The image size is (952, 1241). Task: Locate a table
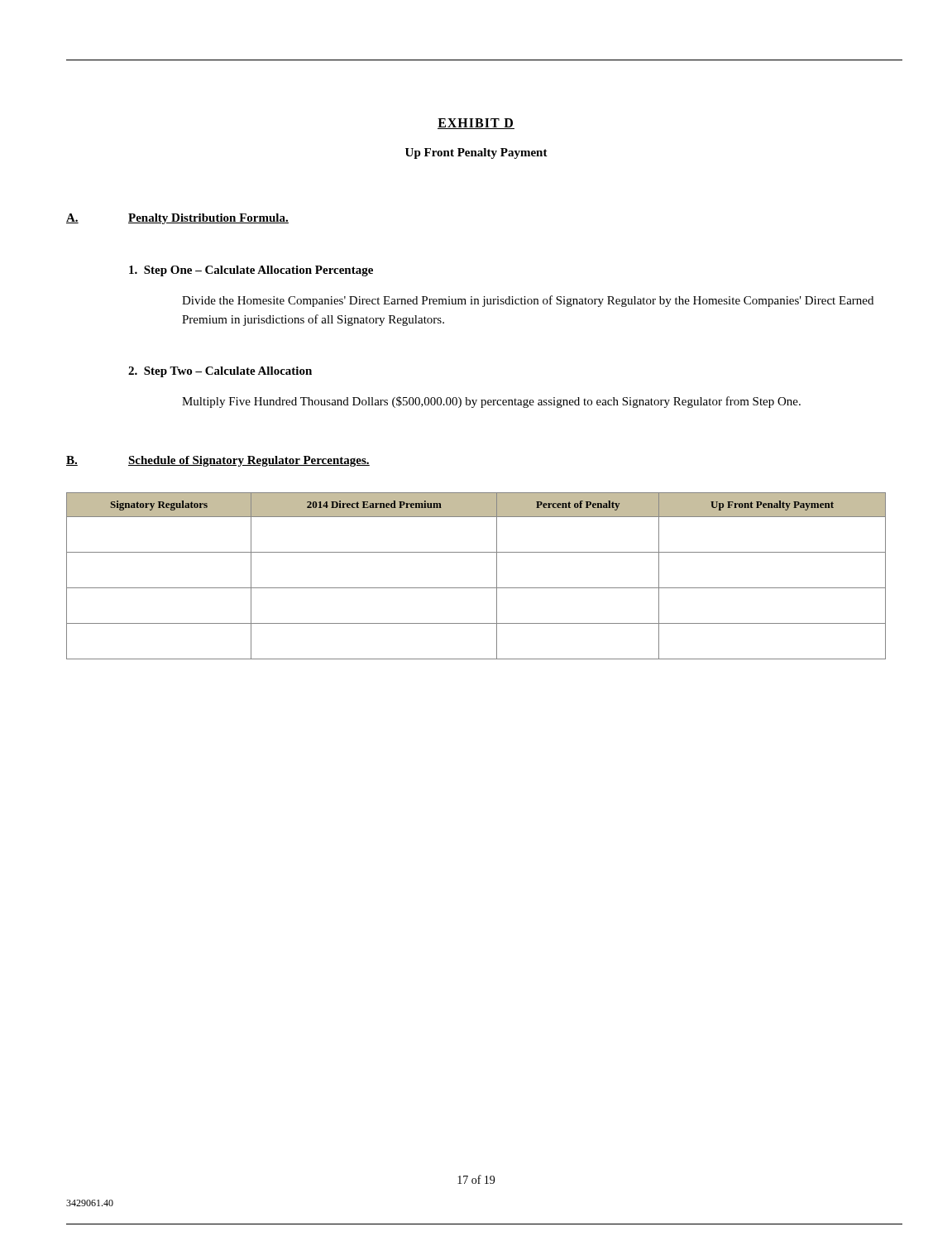(476, 576)
